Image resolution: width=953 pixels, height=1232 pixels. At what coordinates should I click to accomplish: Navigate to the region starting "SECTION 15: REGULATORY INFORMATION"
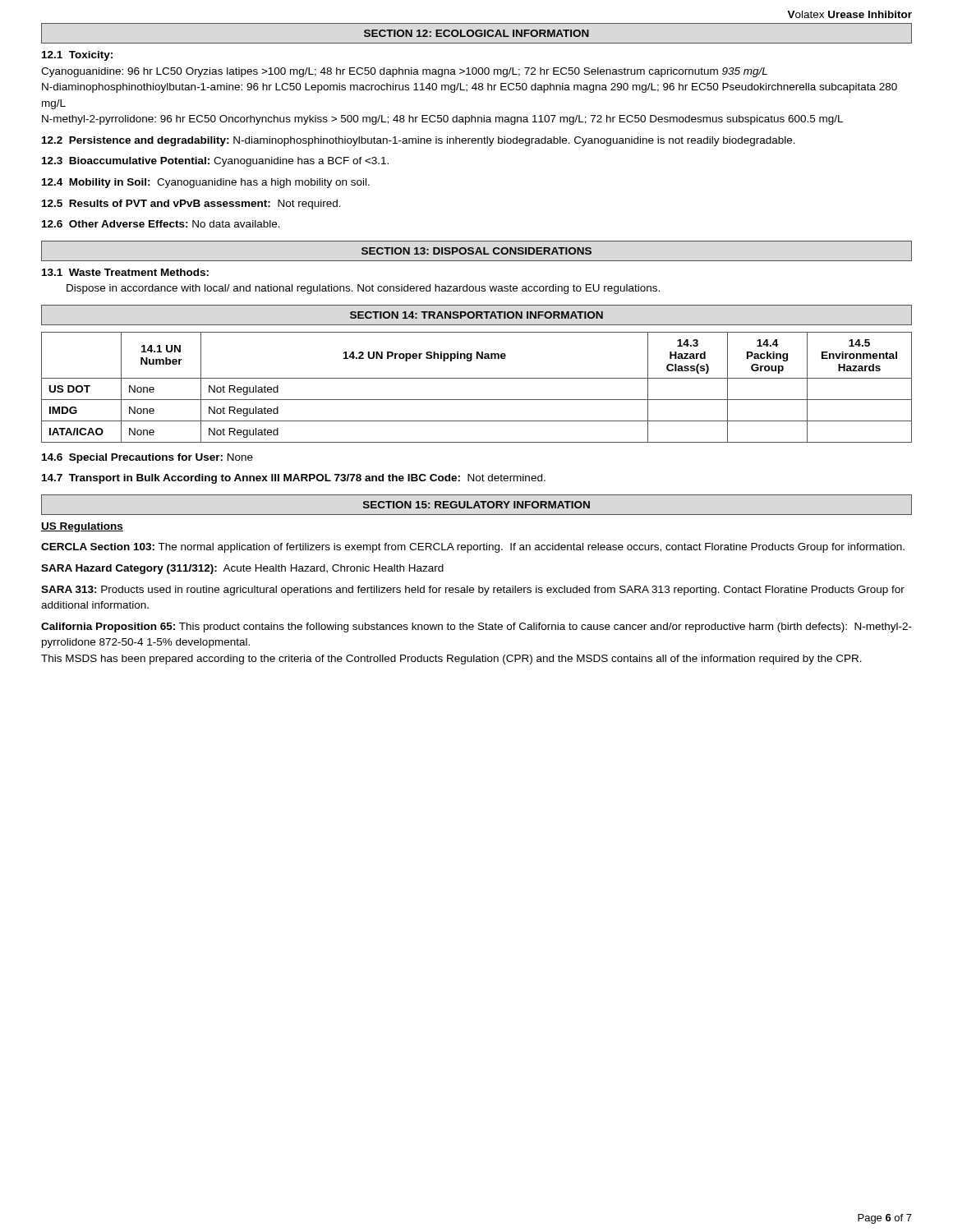click(x=476, y=505)
